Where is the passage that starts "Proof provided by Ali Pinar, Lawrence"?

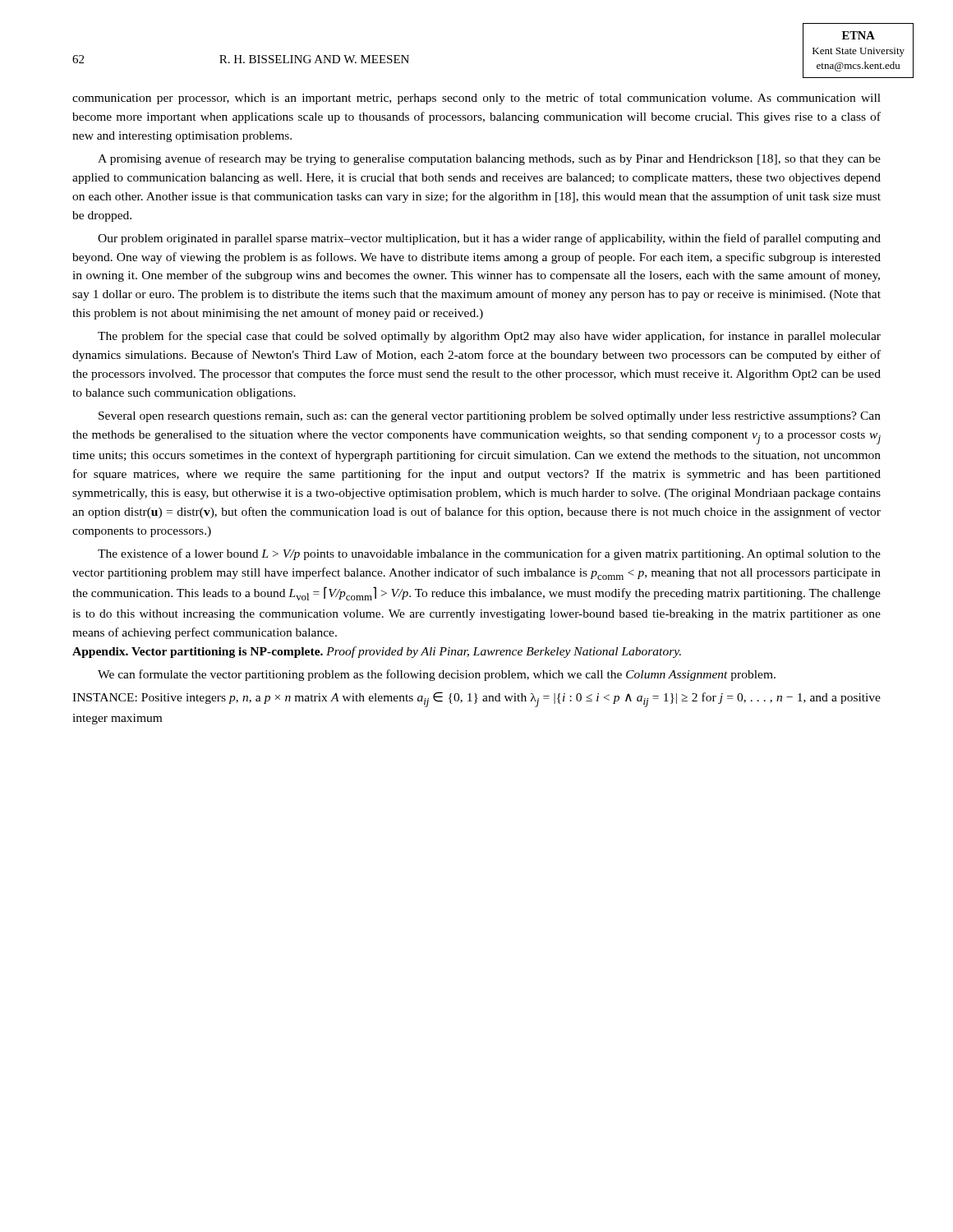(504, 651)
